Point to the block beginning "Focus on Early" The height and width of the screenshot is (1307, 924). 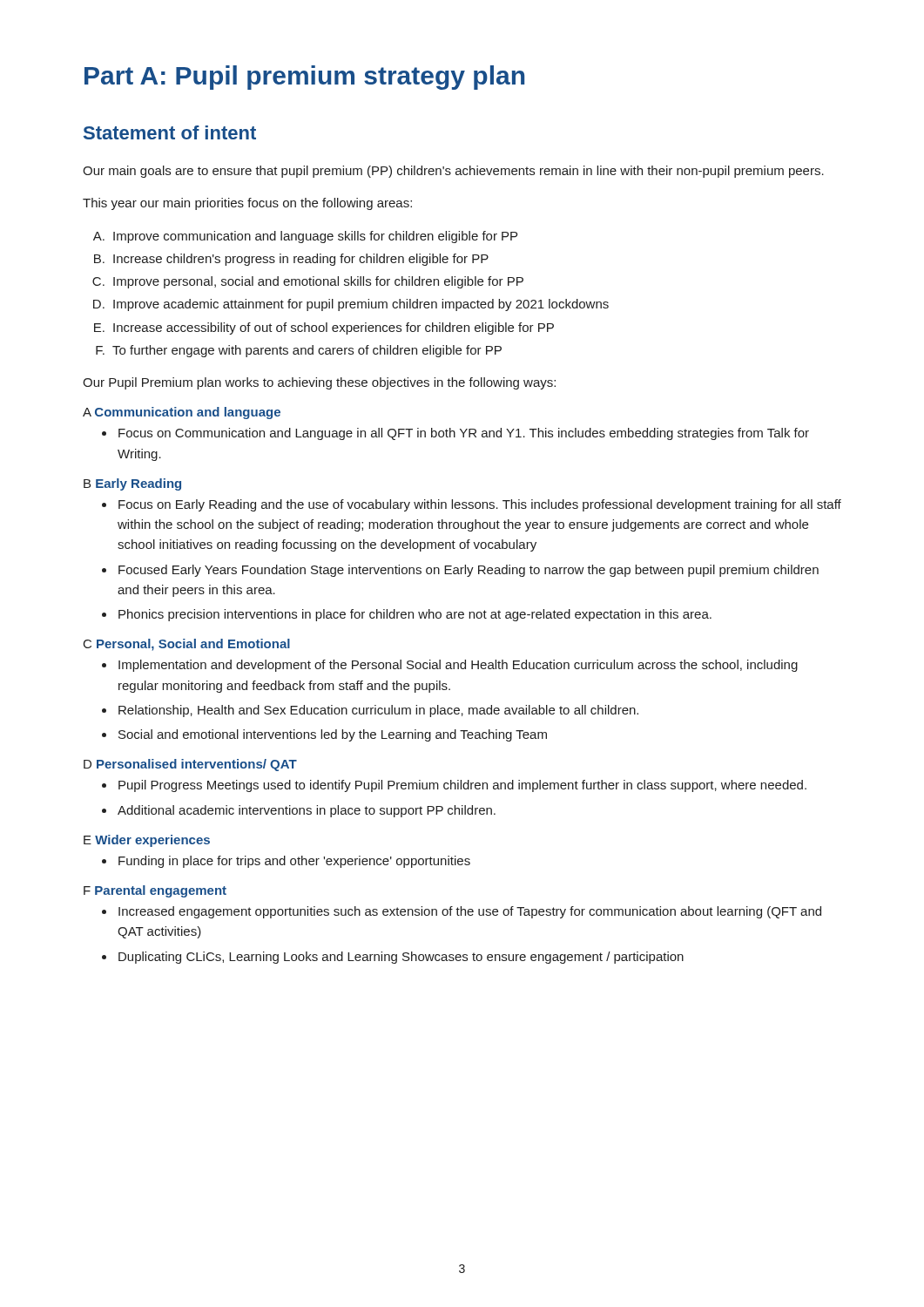pyautogui.click(x=479, y=524)
